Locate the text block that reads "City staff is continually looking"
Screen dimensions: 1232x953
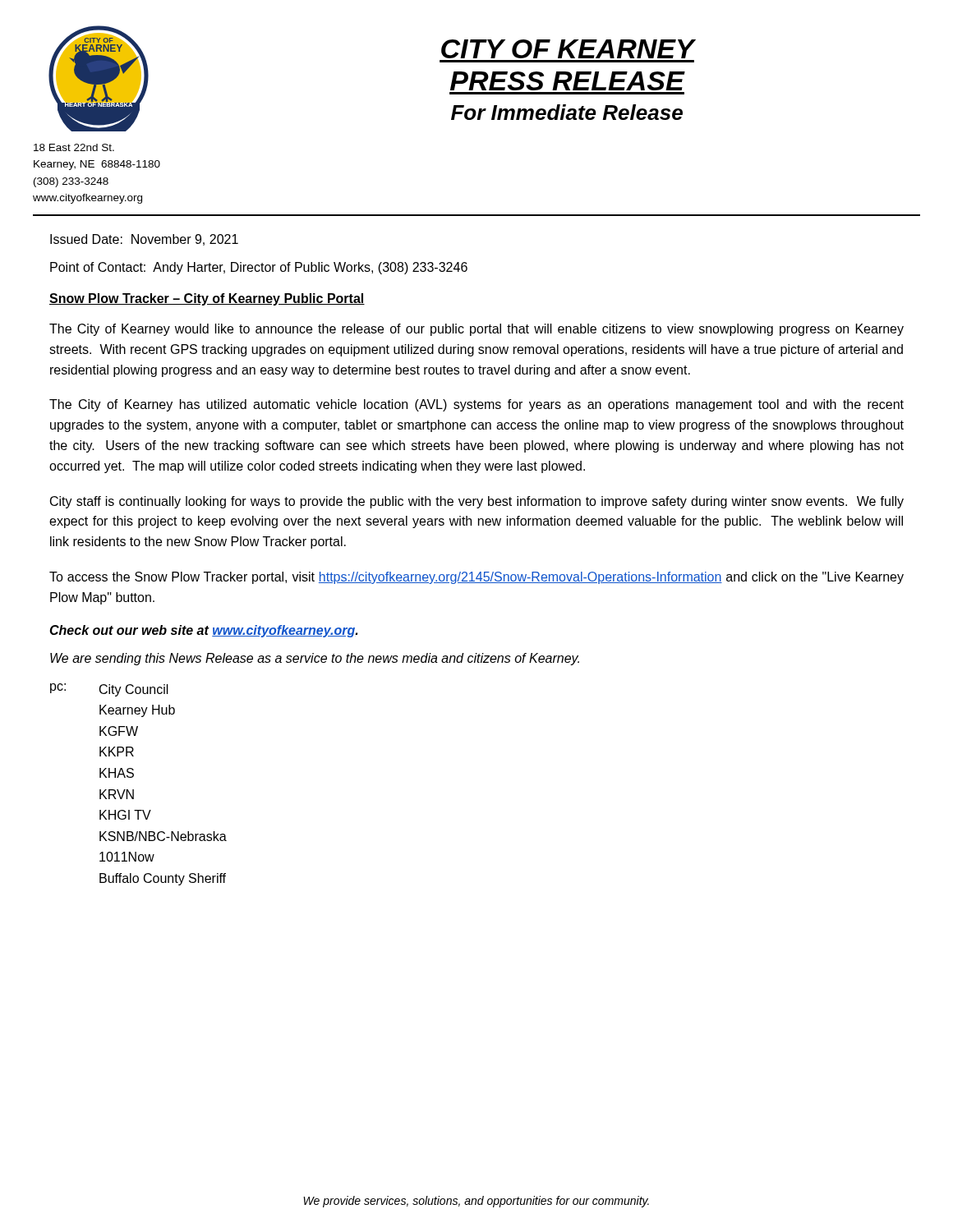pos(476,521)
